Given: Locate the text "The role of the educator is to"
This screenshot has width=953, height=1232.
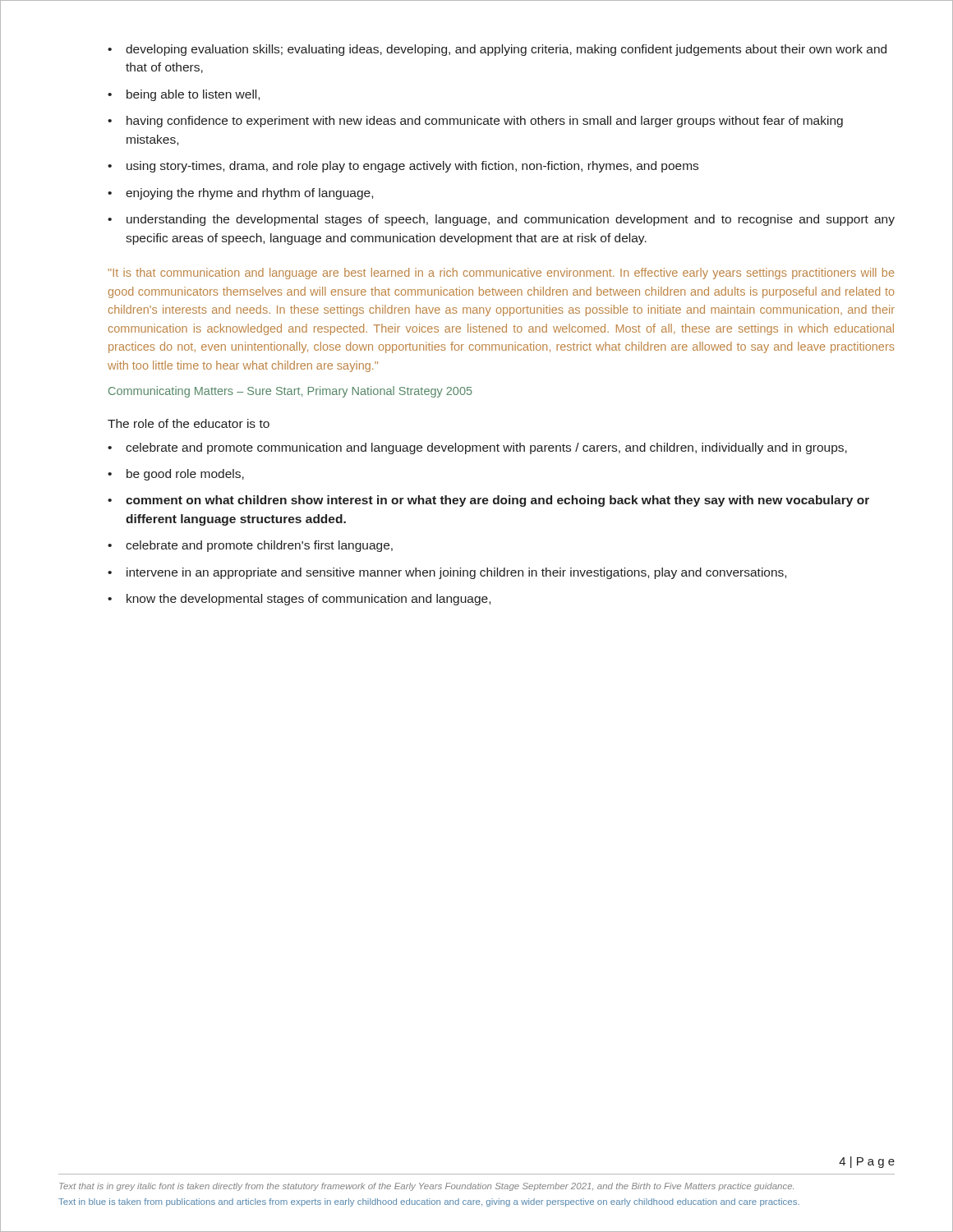Looking at the screenshot, I should point(189,423).
